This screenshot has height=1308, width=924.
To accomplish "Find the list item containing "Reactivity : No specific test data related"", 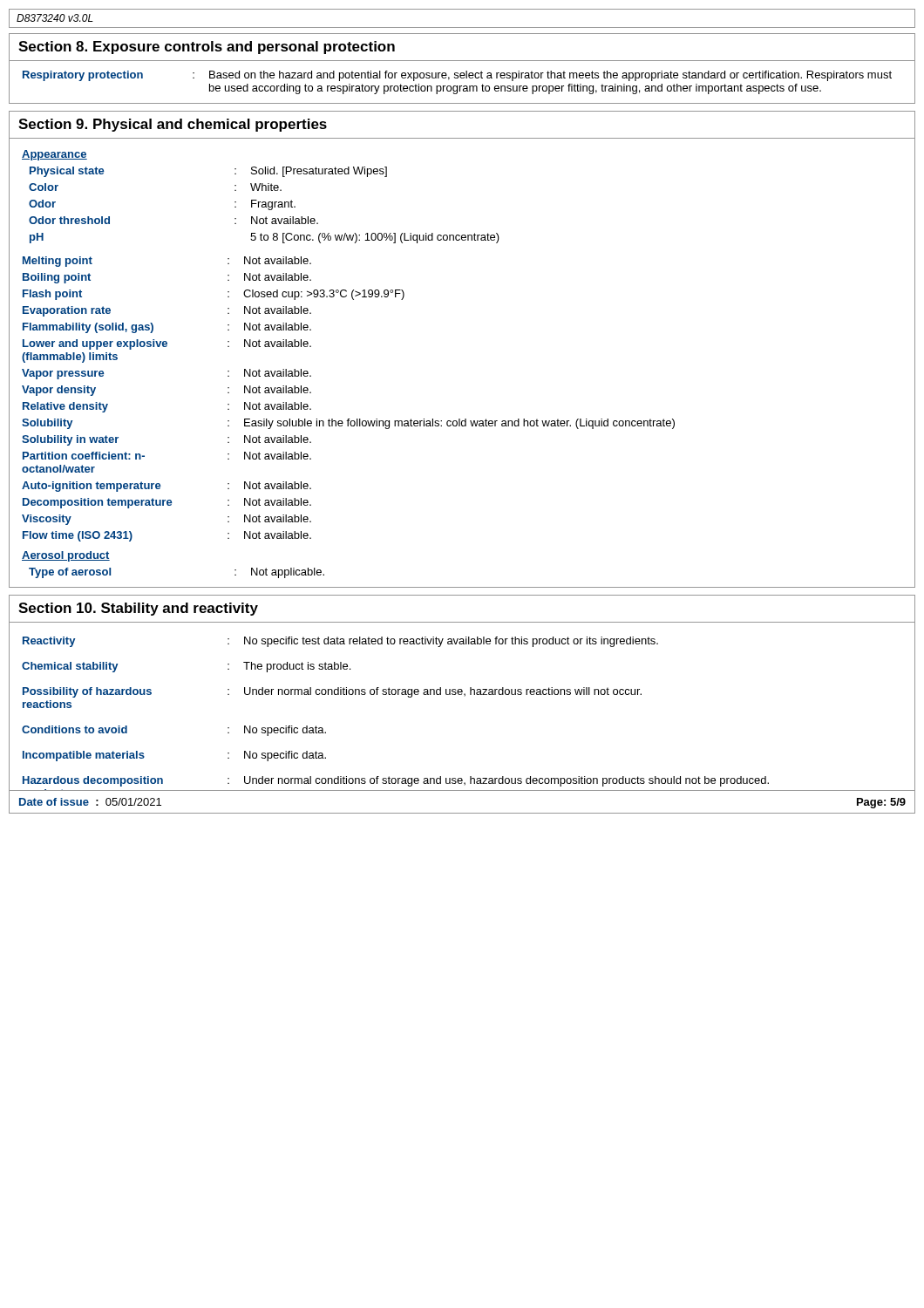I will tap(462, 640).
